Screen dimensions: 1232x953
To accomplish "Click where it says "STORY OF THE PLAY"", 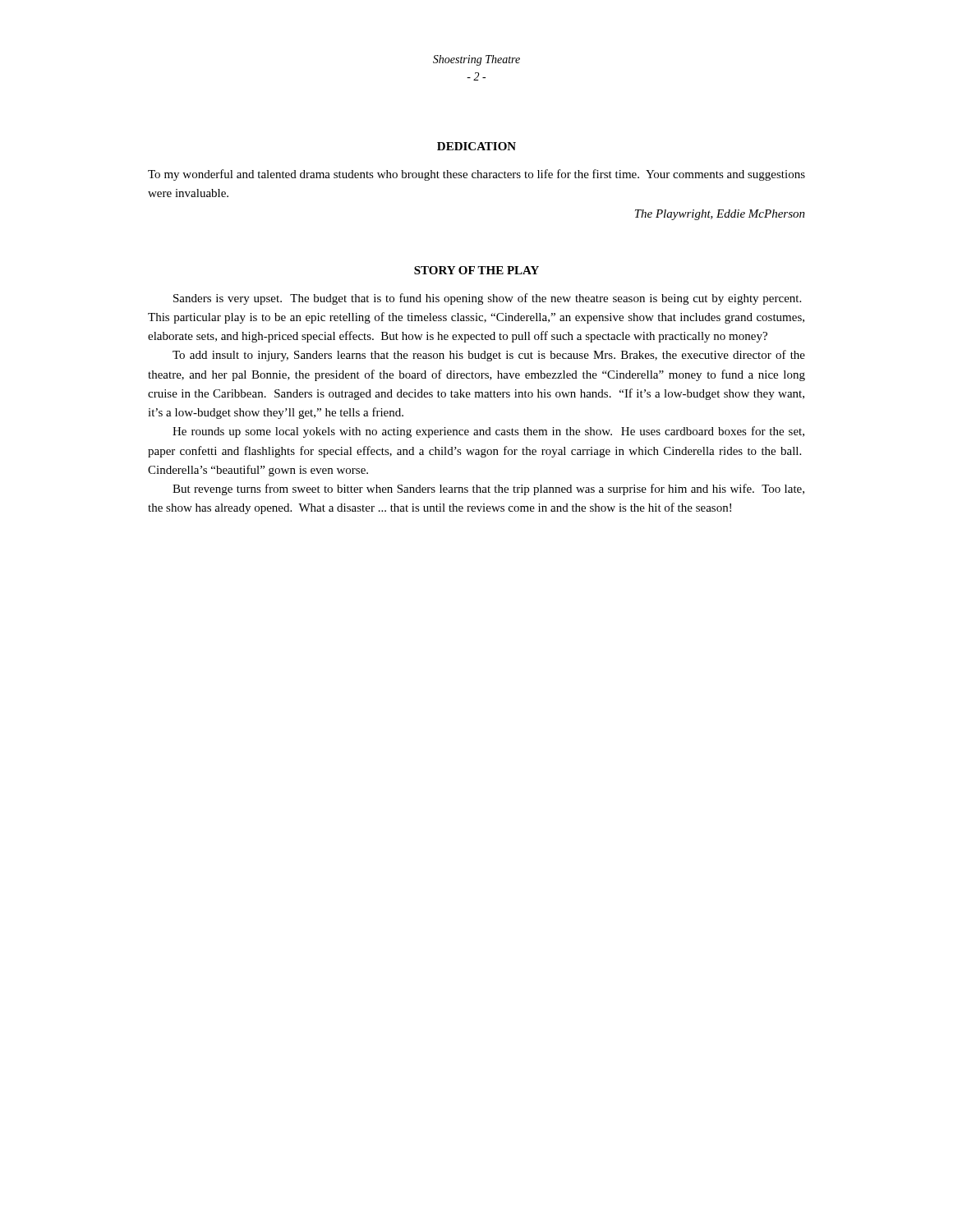I will tap(476, 270).
